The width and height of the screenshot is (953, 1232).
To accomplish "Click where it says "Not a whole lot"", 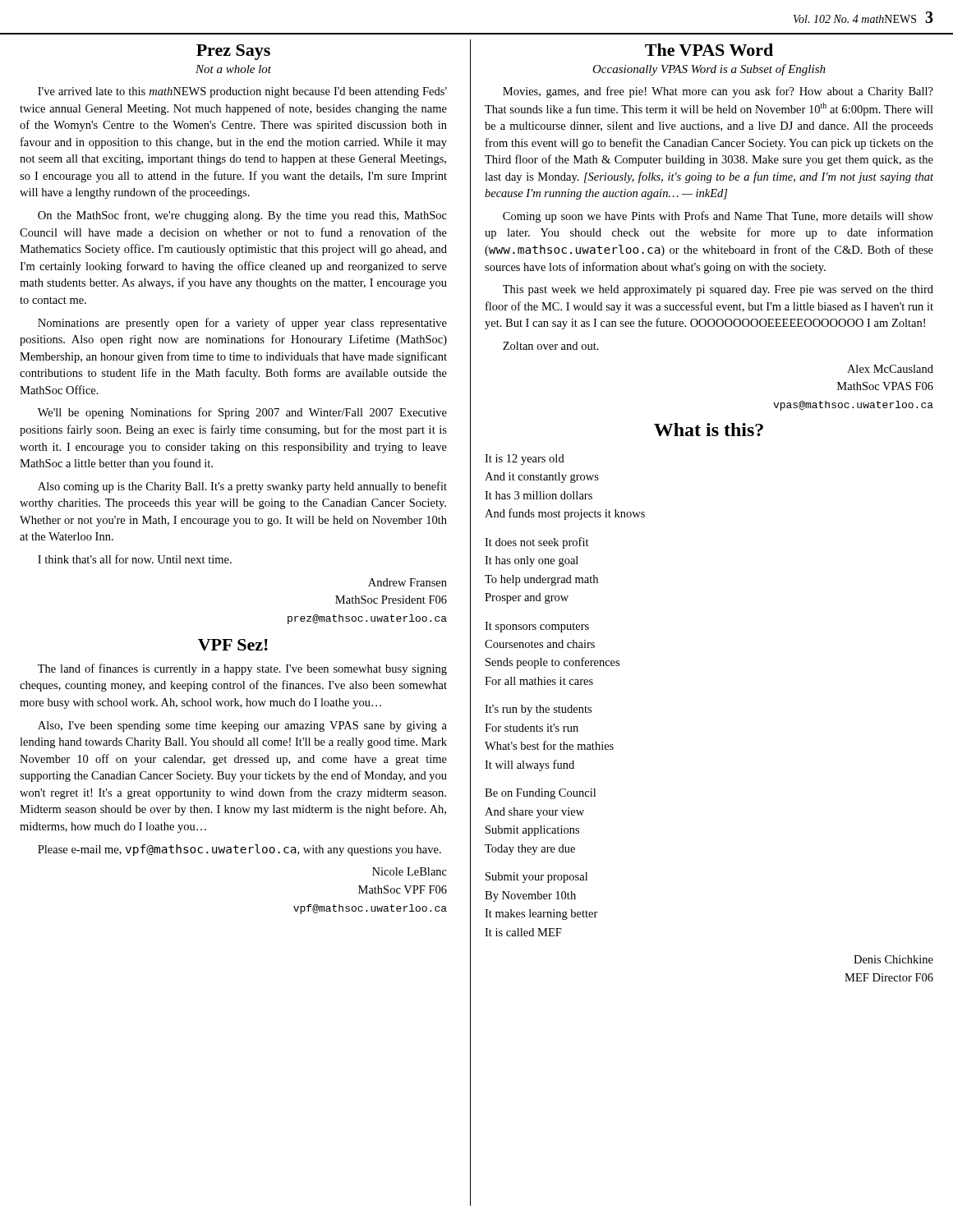I will pyautogui.click(x=233, y=69).
